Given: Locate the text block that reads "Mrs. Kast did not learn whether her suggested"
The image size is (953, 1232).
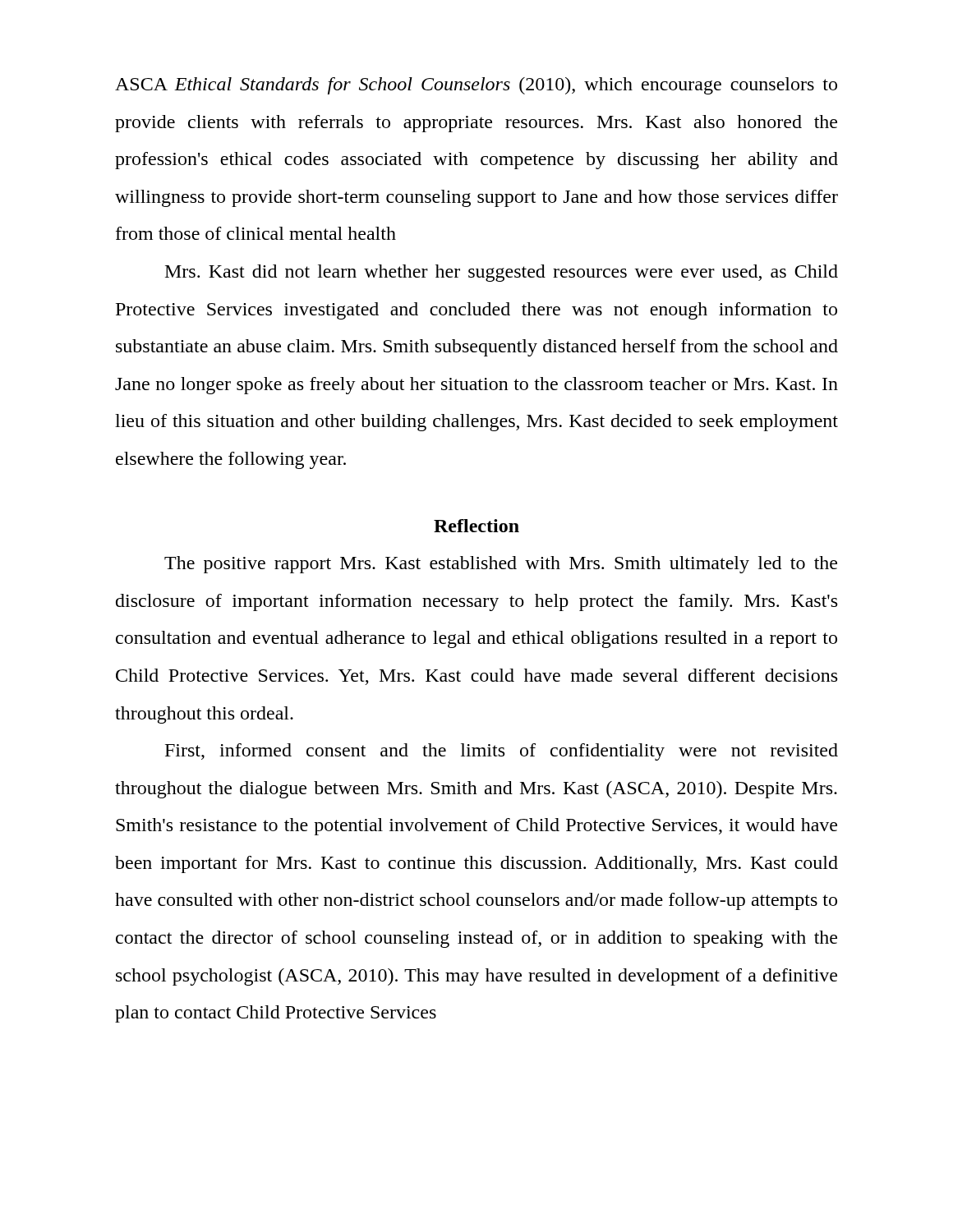Looking at the screenshot, I should (x=502, y=273).
